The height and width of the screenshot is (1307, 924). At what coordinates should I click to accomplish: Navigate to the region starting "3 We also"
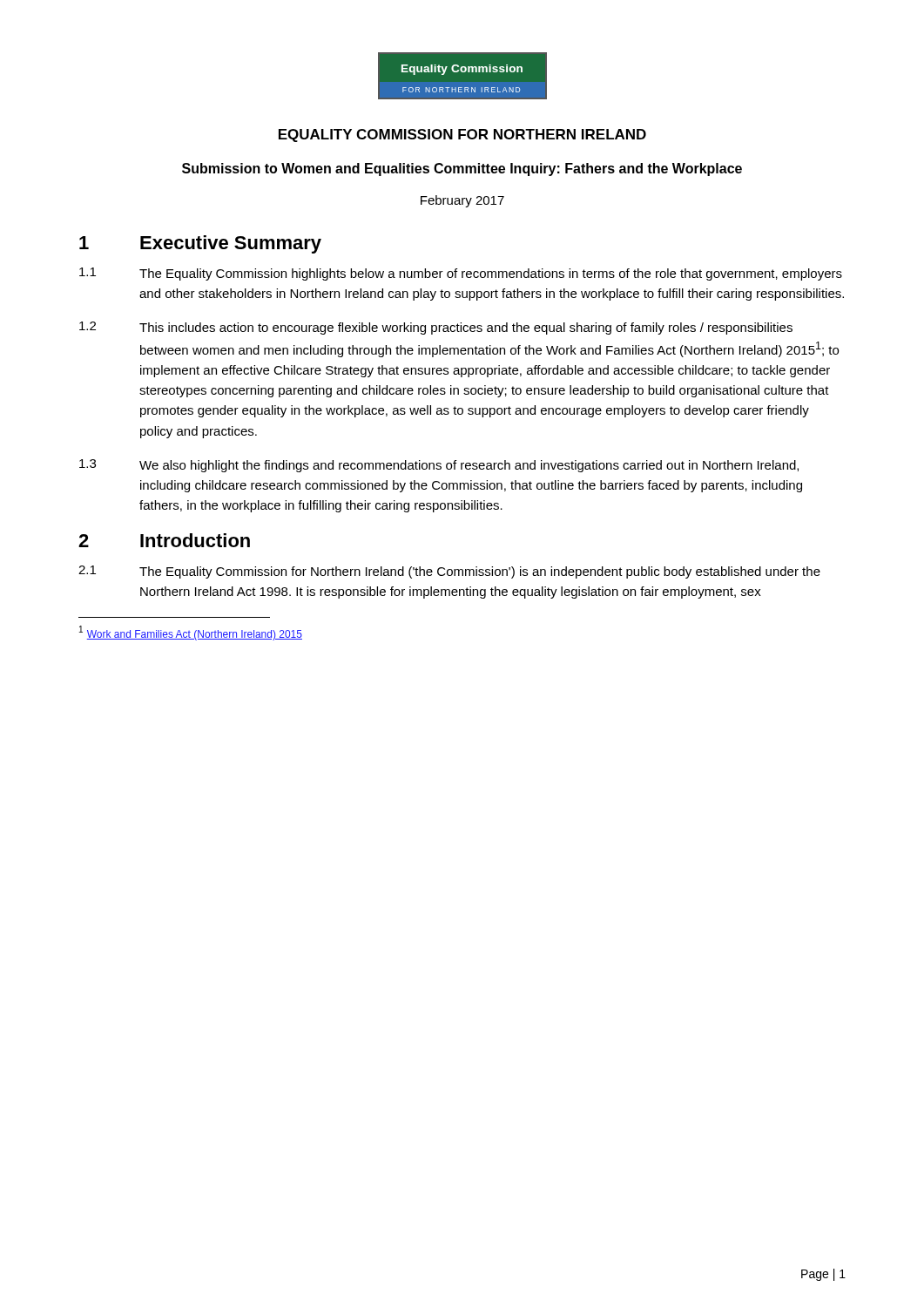pos(462,485)
